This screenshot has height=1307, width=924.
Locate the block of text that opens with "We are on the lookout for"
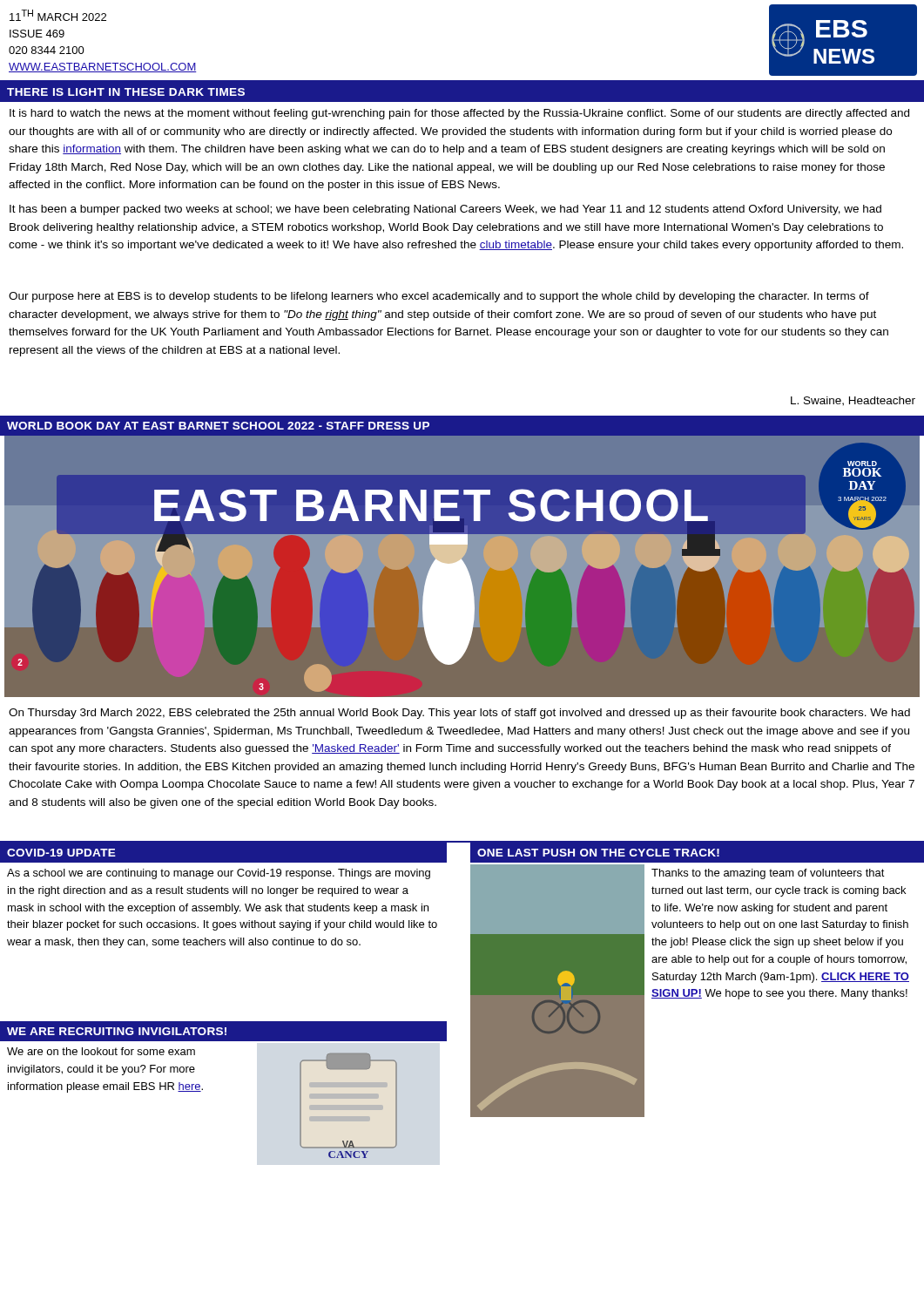(105, 1068)
